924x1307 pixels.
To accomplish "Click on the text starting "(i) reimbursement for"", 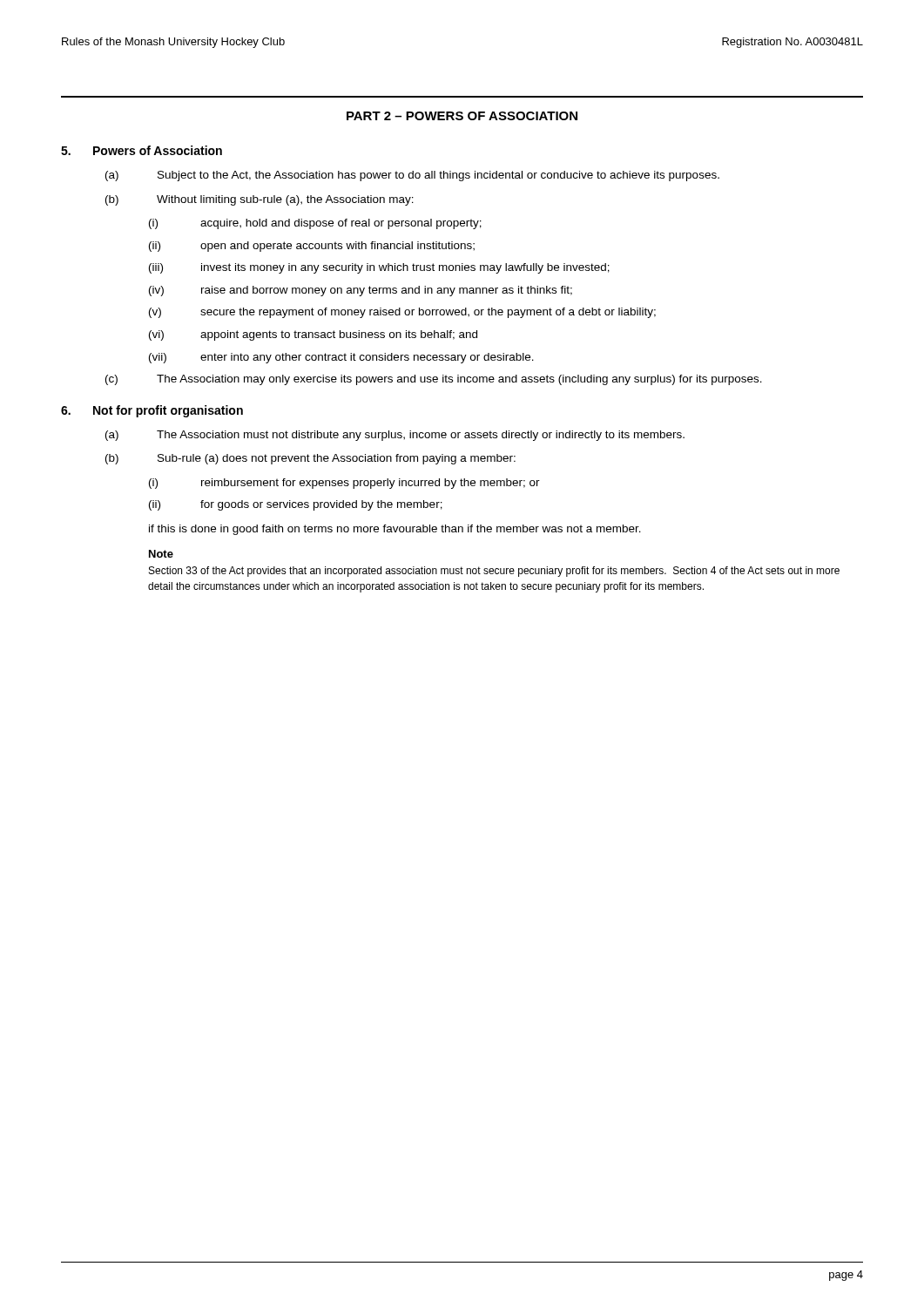I will tap(506, 482).
